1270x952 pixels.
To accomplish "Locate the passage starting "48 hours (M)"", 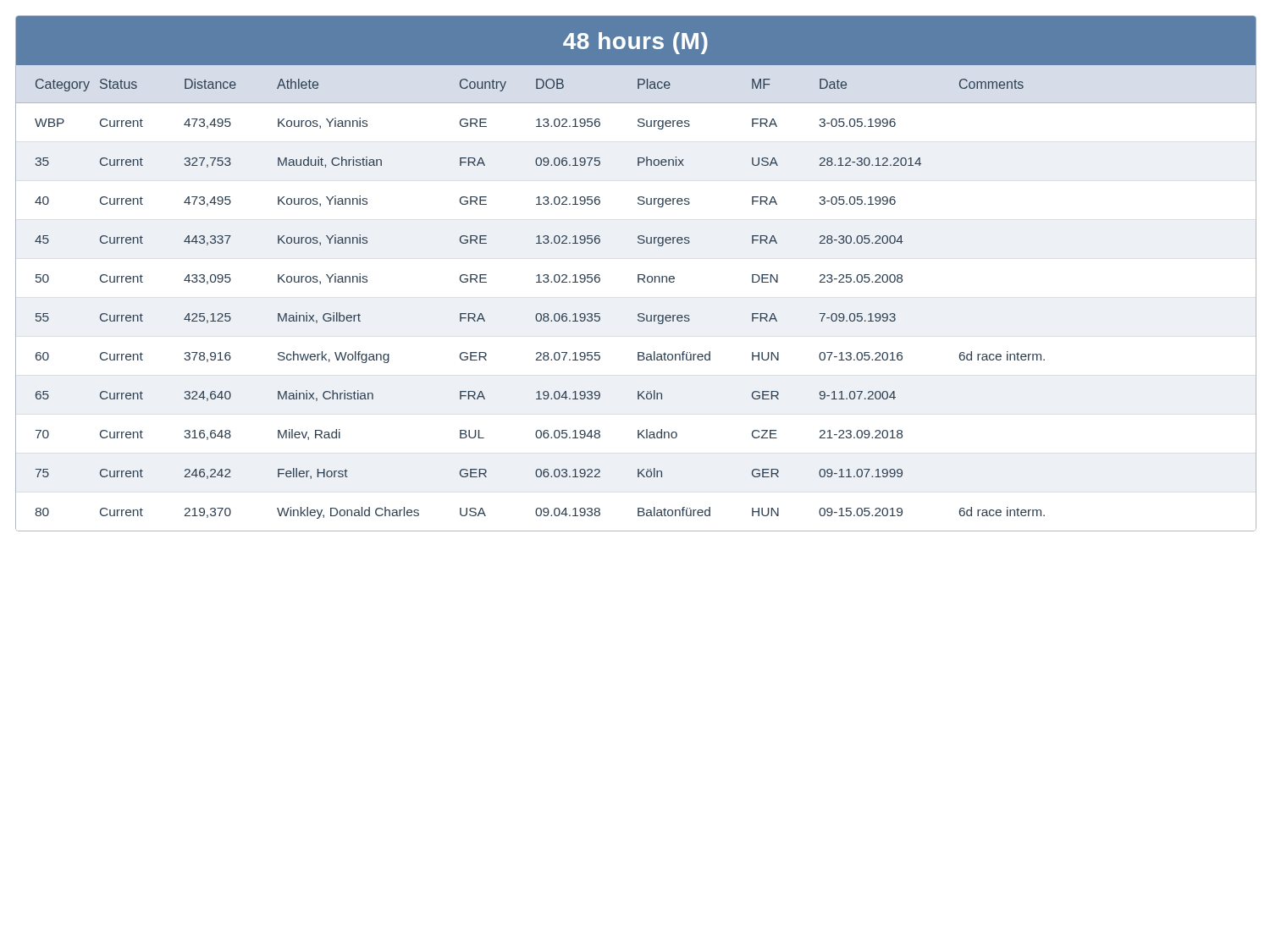I will click(636, 41).
